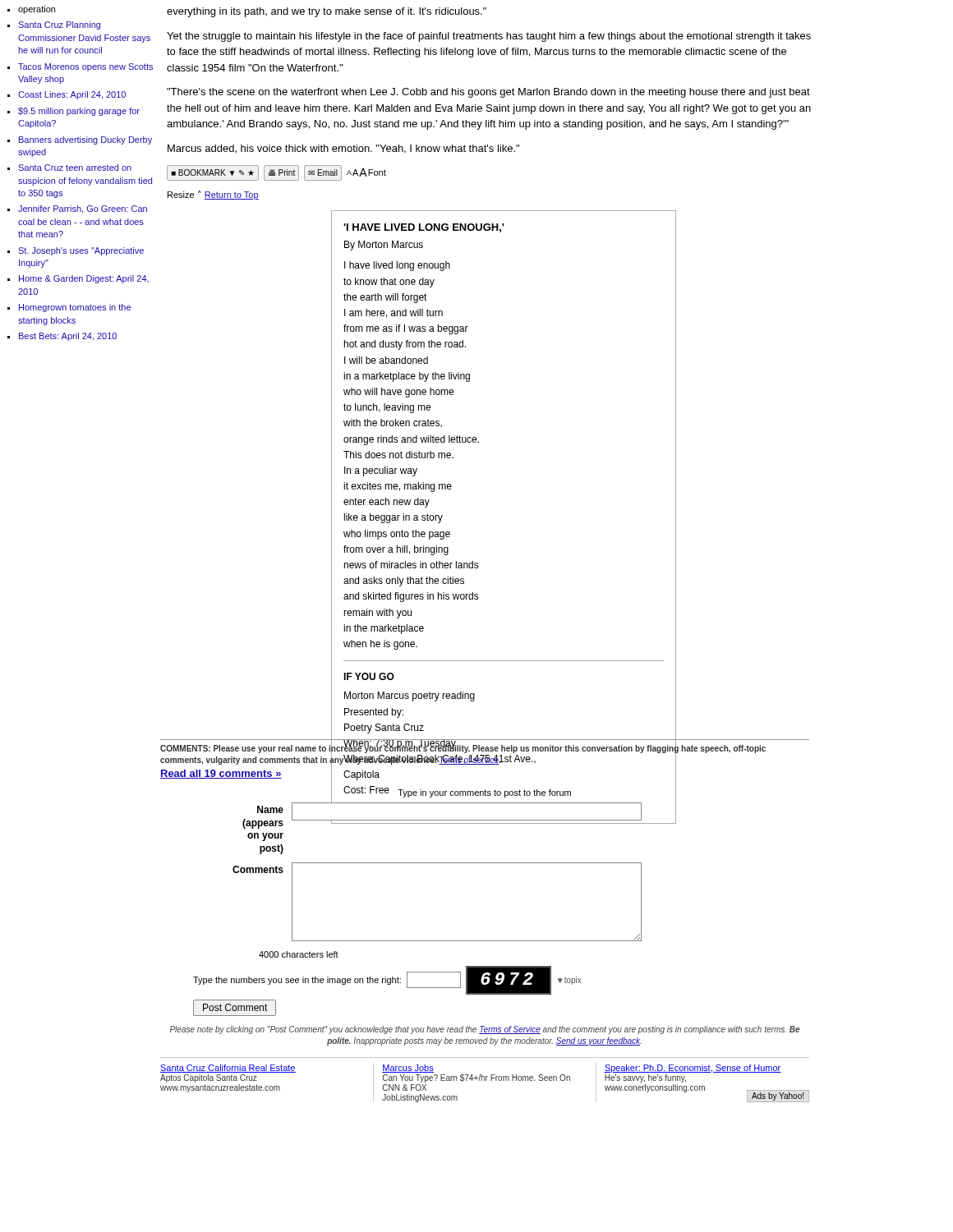
Task: Select the list item with the text "Home & Garden Digest: April 24, 2010"
Action: tap(84, 285)
